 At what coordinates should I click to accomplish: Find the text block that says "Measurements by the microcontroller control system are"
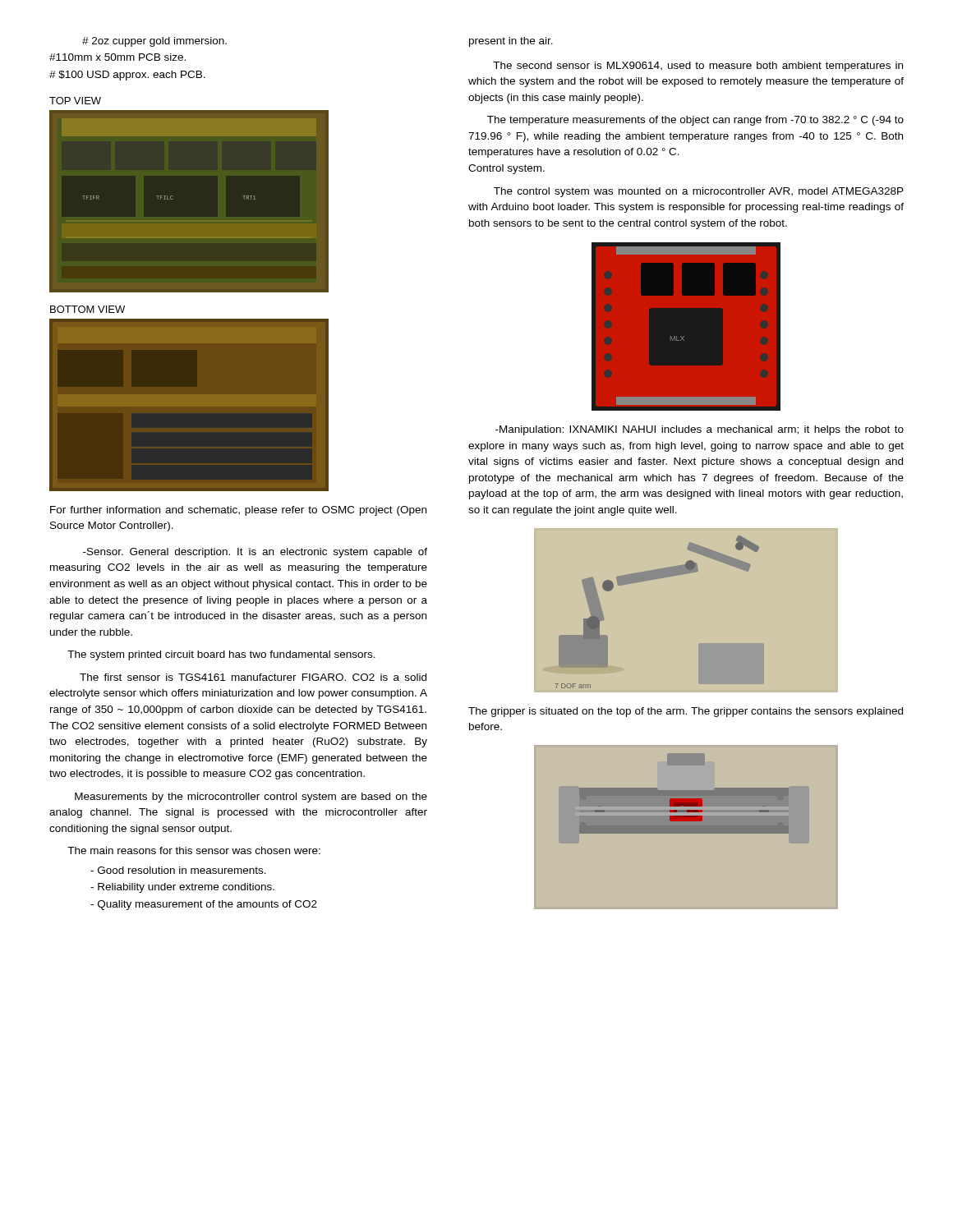tap(238, 812)
